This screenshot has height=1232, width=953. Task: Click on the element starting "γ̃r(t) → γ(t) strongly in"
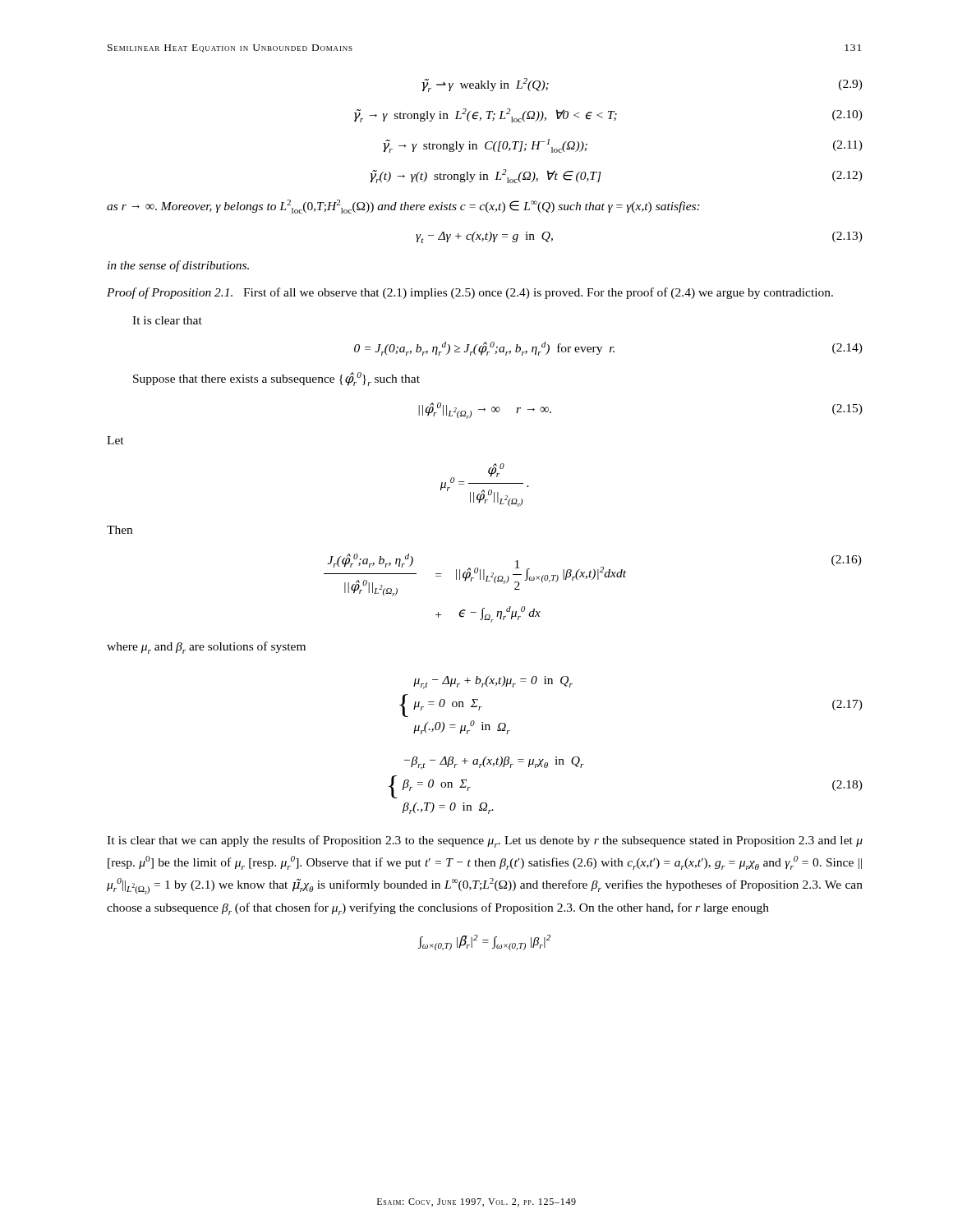coord(483,176)
